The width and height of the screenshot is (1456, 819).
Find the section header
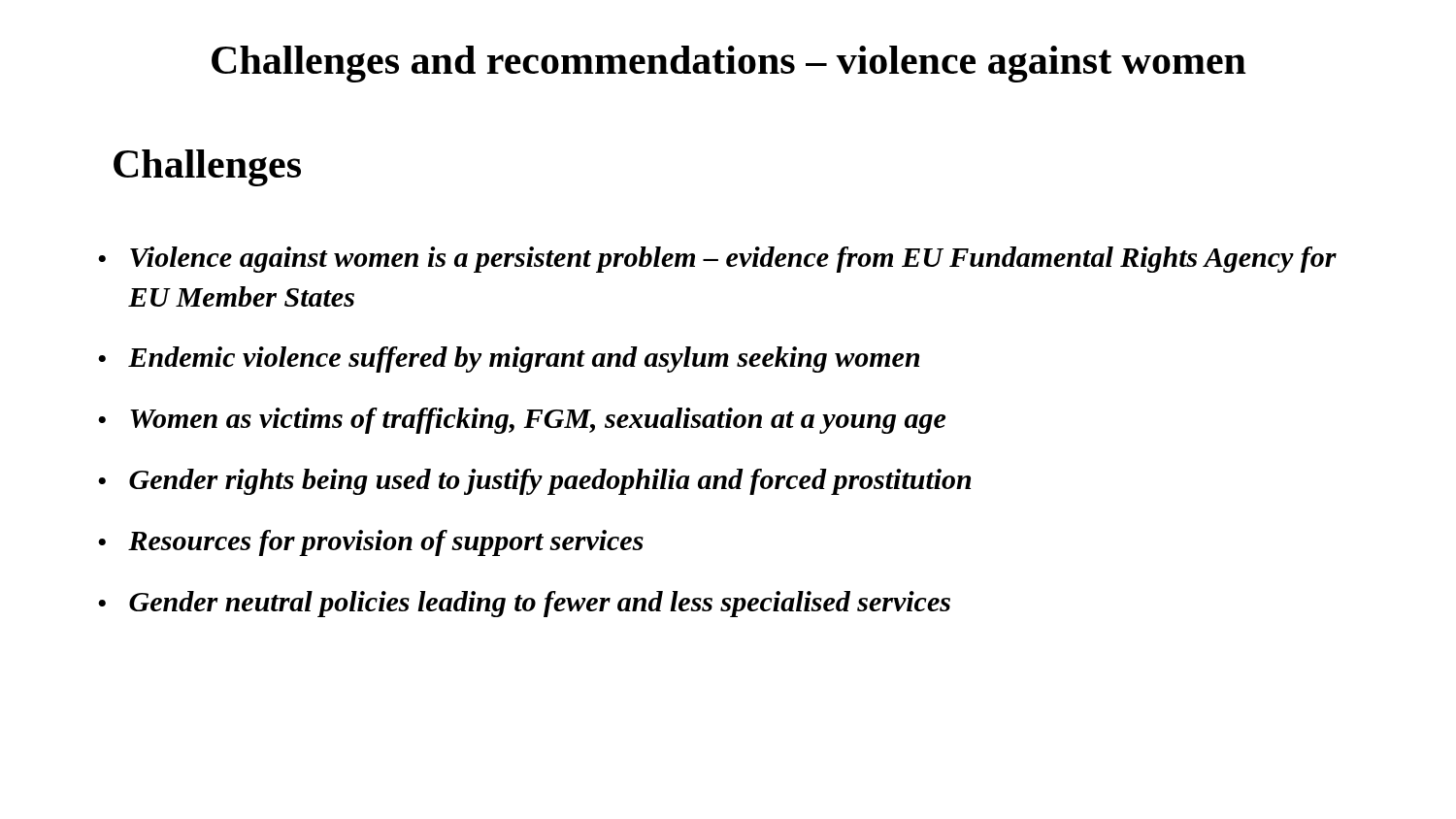(x=207, y=164)
